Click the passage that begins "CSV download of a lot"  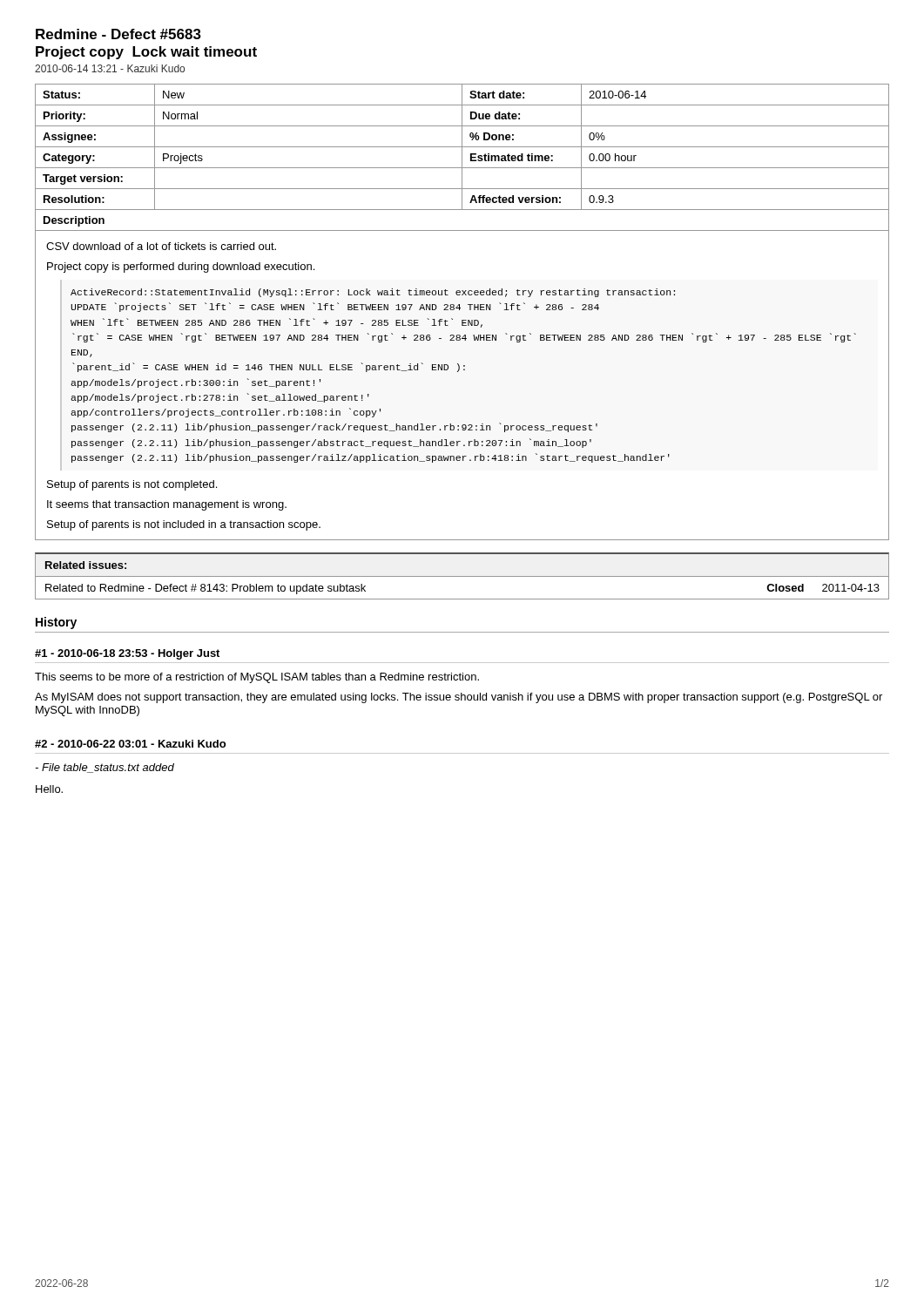pyautogui.click(x=161, y=246)
